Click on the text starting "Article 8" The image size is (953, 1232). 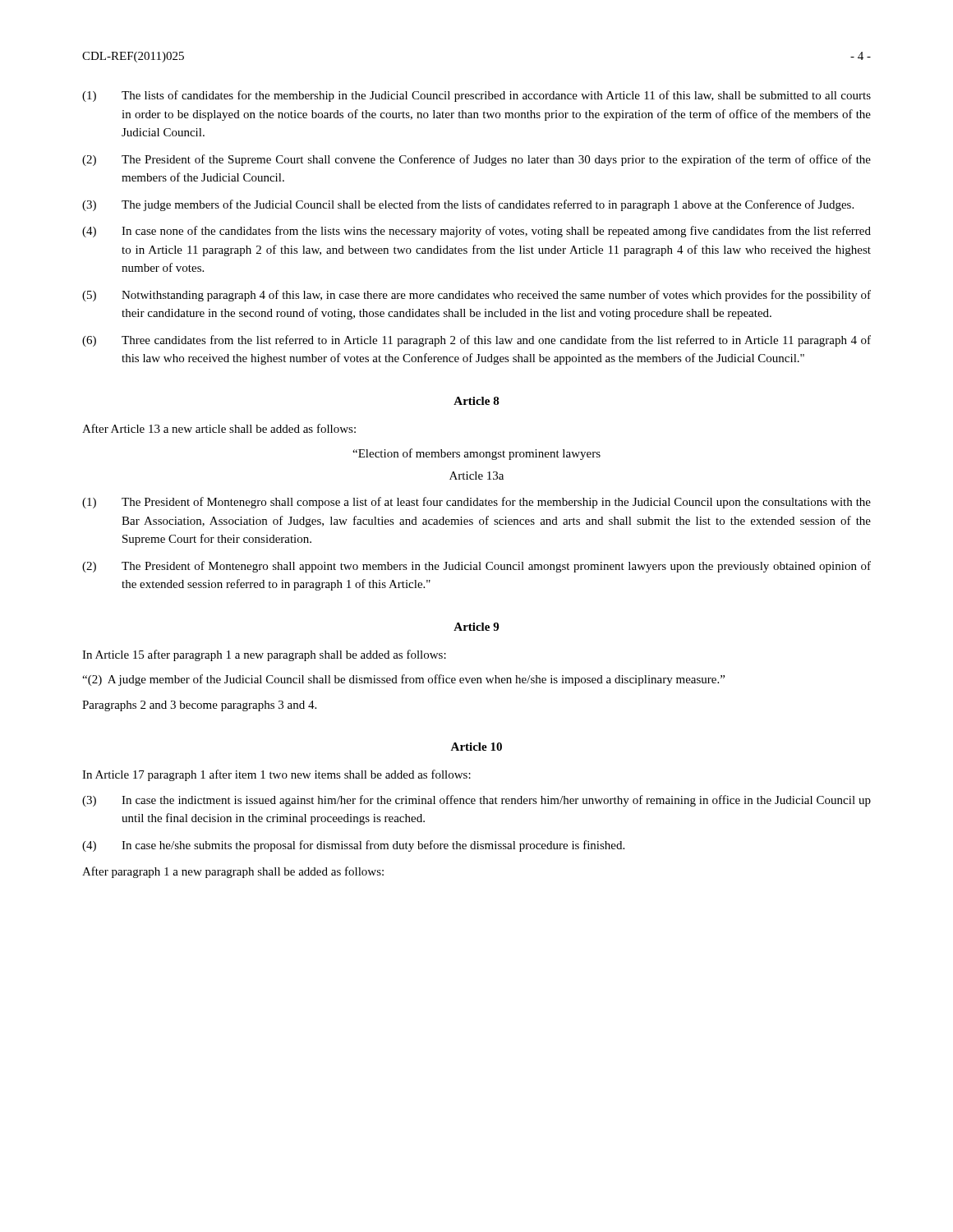[476, 400]
